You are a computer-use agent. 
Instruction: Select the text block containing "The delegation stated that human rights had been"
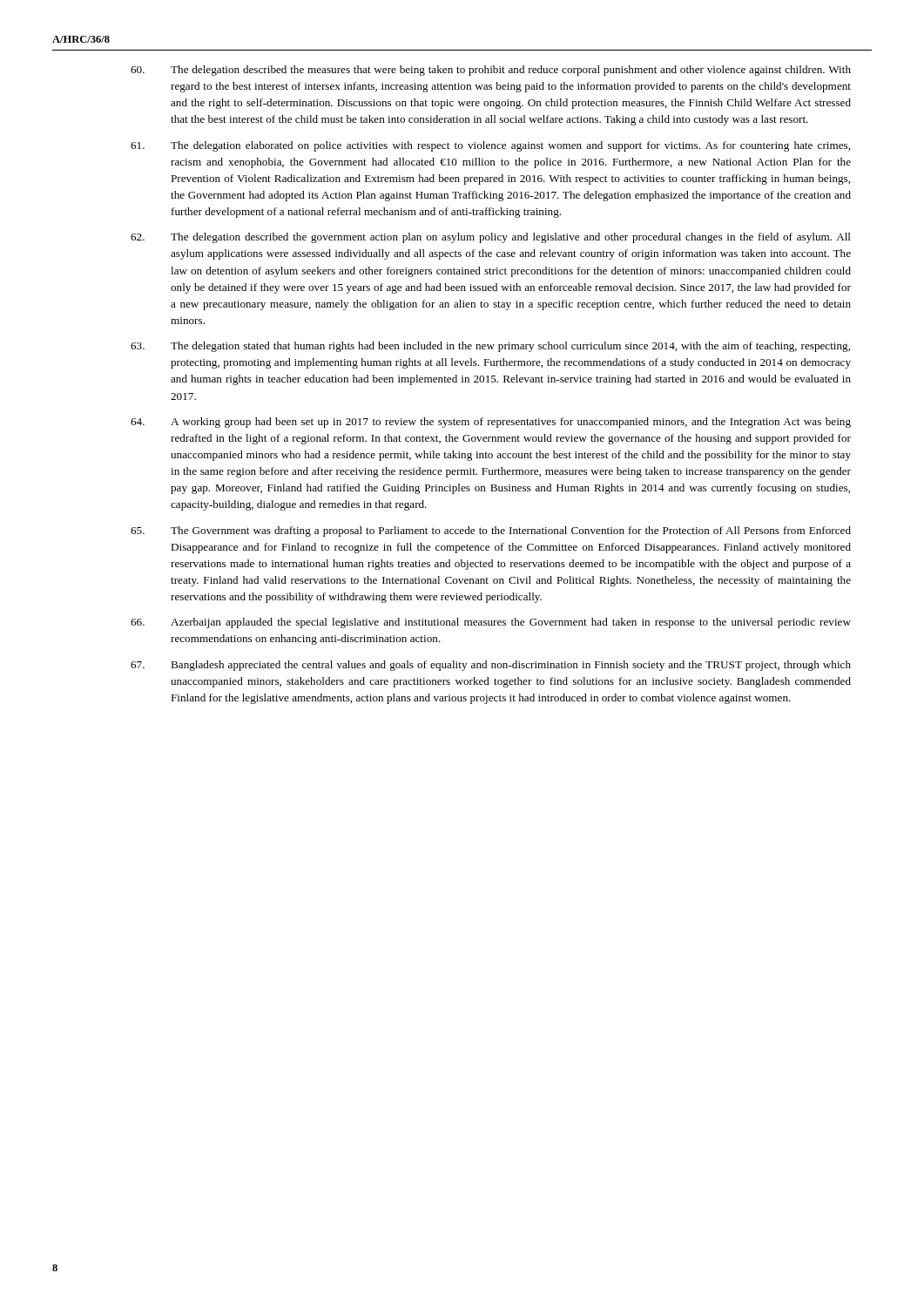[x=491, y=371]
